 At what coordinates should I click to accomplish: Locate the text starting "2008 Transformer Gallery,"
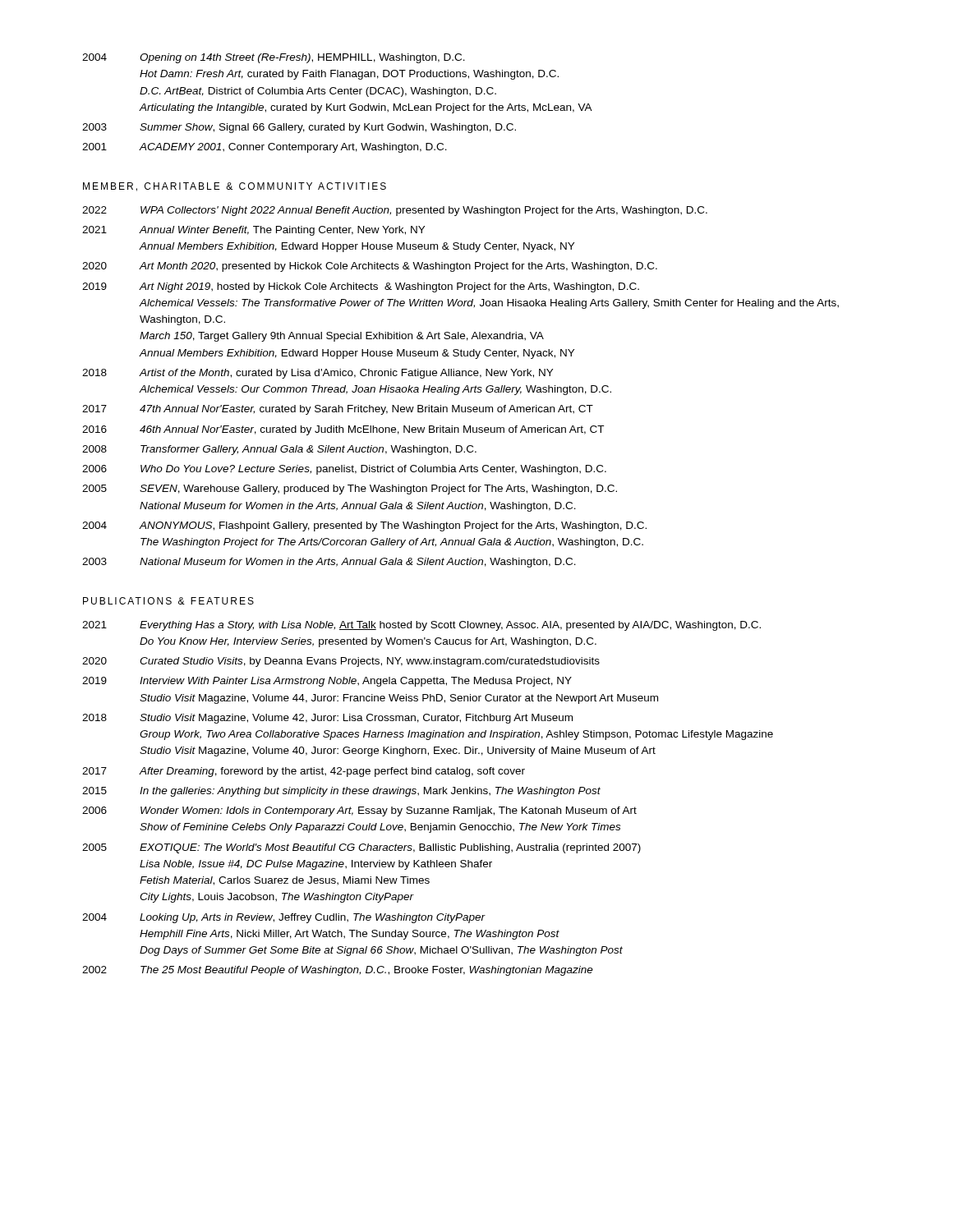[476, 449]
